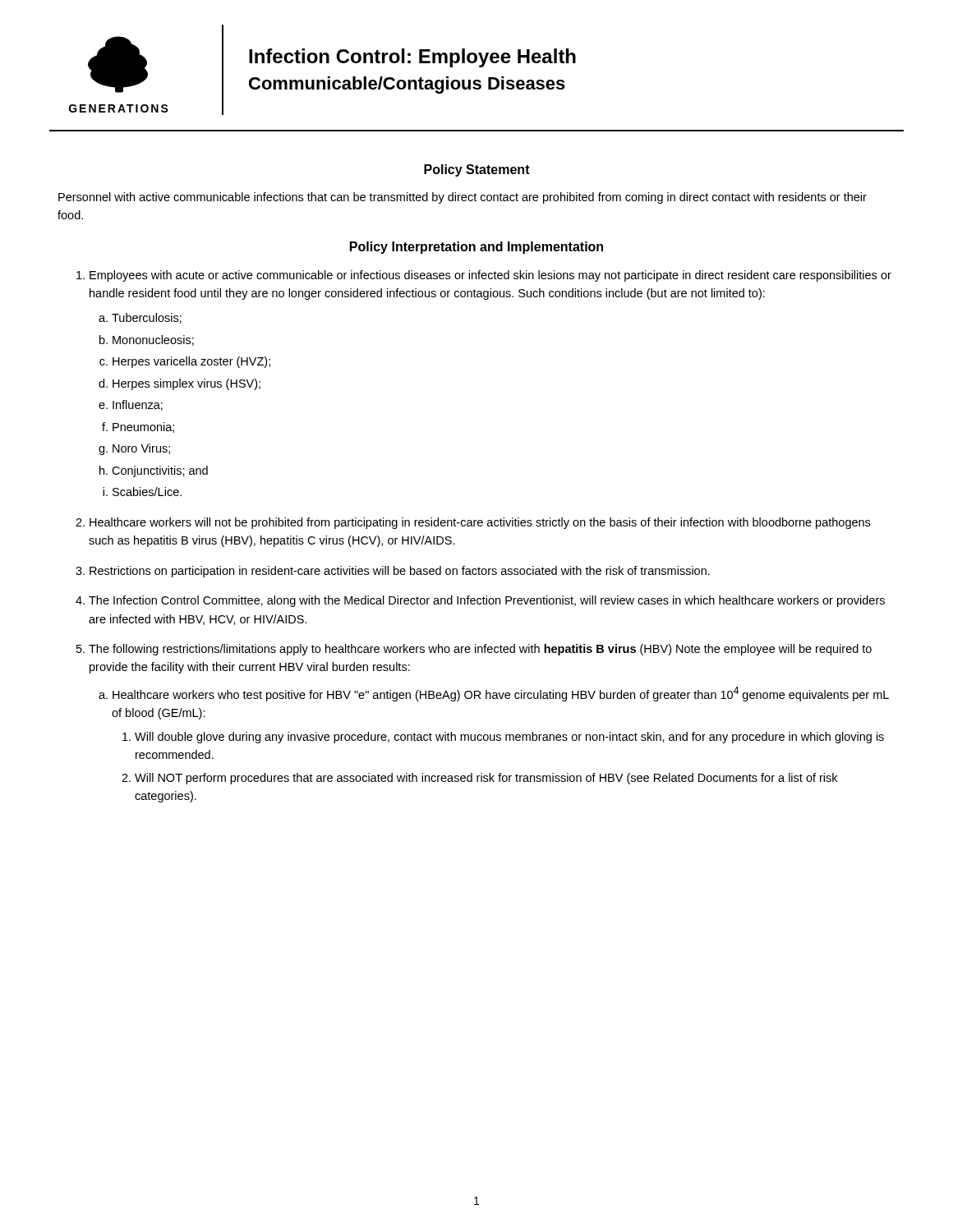Viewport: 953px width, 1232px height.
Task: Select the list item containing "Employees with acute or"
Action: 490,276
